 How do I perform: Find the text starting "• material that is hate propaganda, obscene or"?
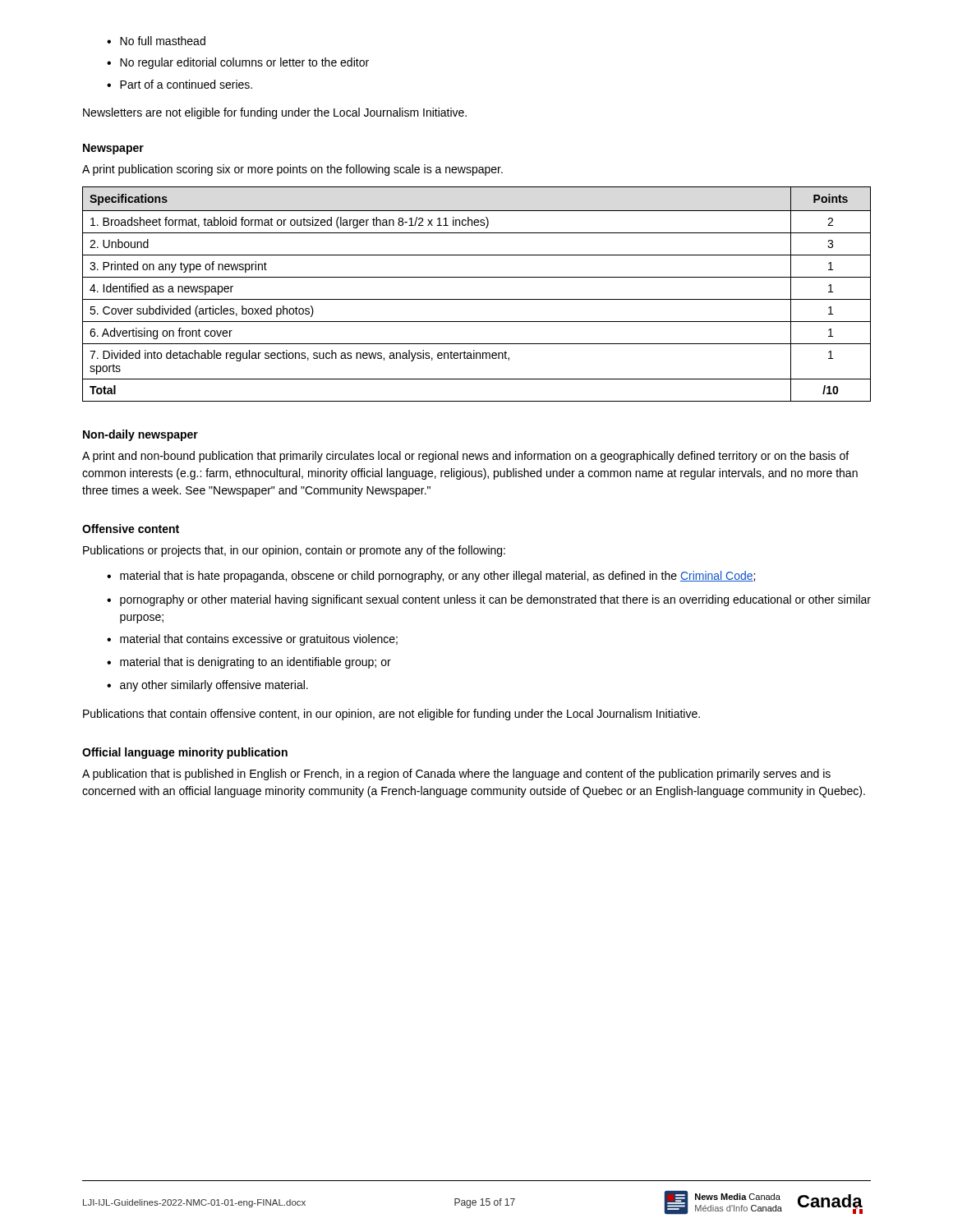click(432, 577)
